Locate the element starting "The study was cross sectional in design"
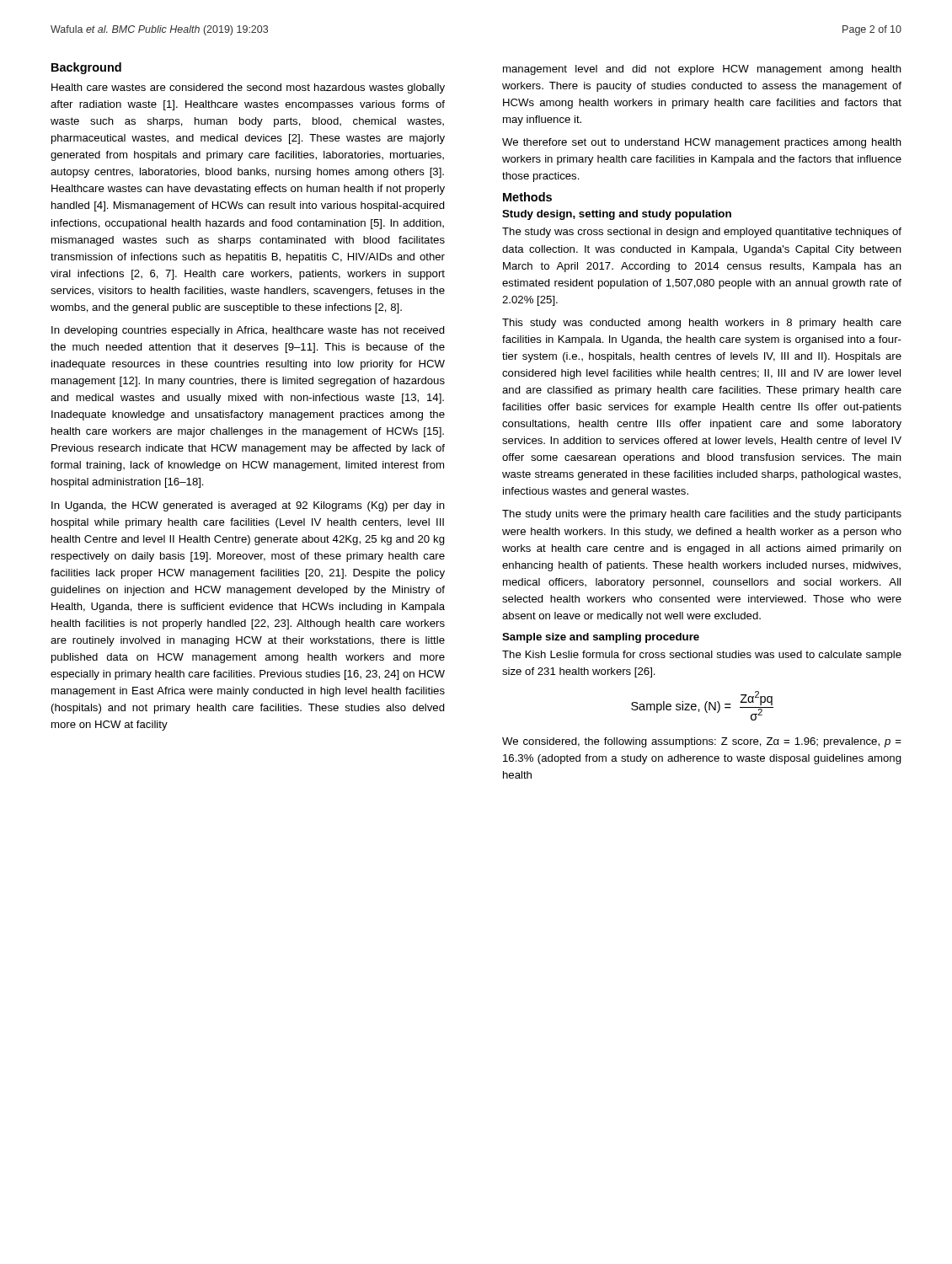The image size is (952, 1264). pyautogui.click(x=702, y=424)
